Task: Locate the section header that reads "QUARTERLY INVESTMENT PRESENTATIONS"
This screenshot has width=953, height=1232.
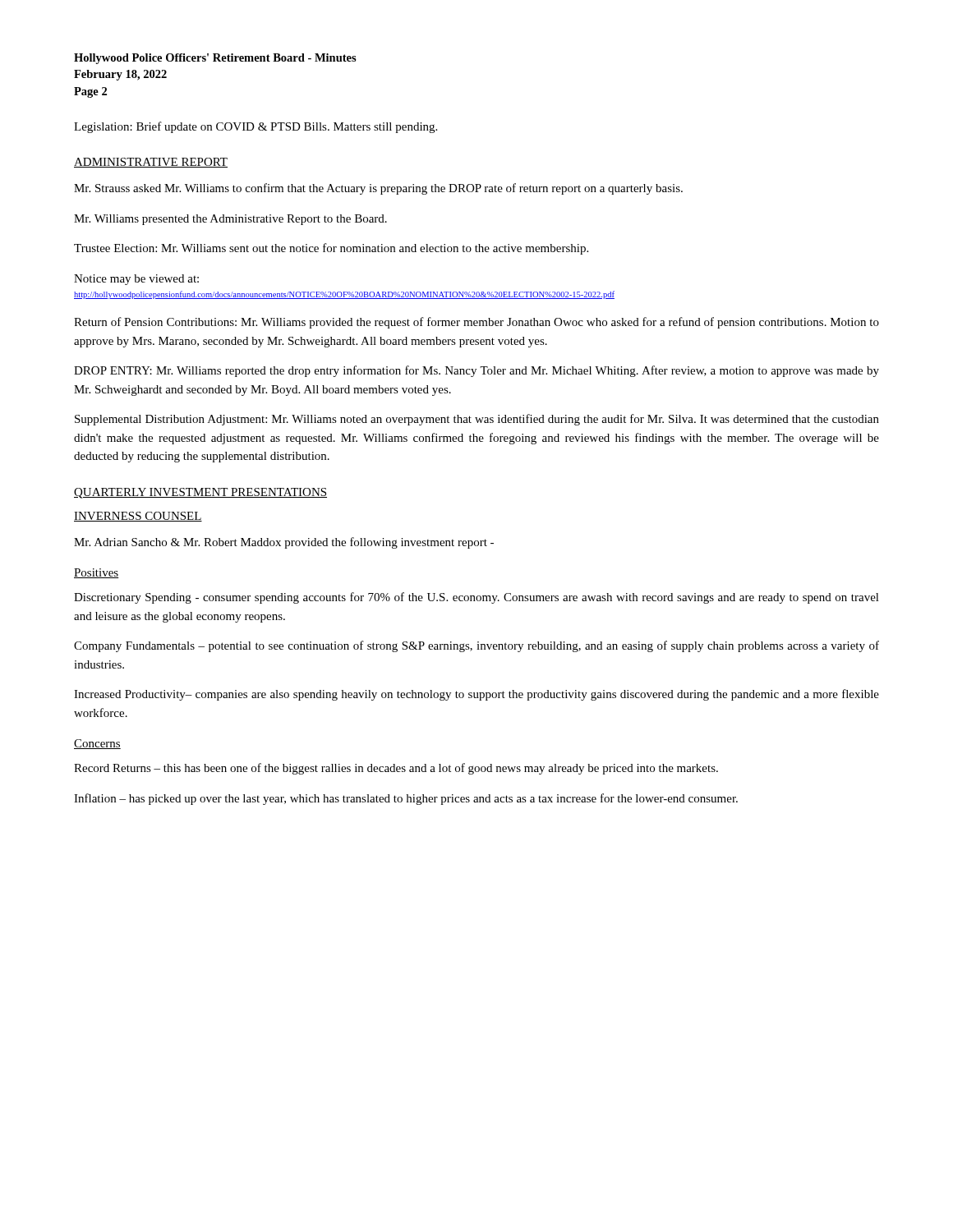Action: tap(201, 492)
